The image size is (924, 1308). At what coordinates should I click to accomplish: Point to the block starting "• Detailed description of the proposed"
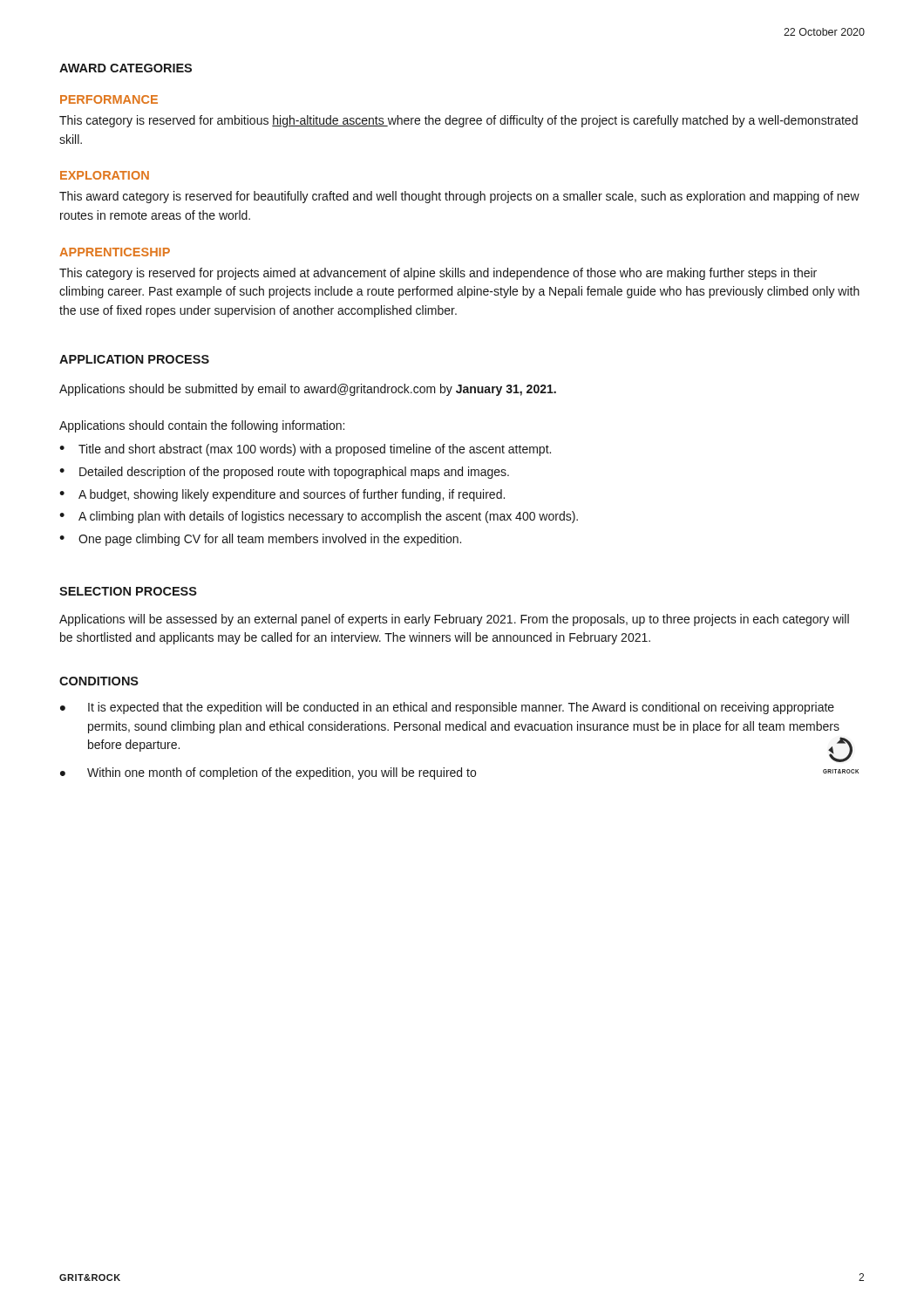click(x=285, y=472)
